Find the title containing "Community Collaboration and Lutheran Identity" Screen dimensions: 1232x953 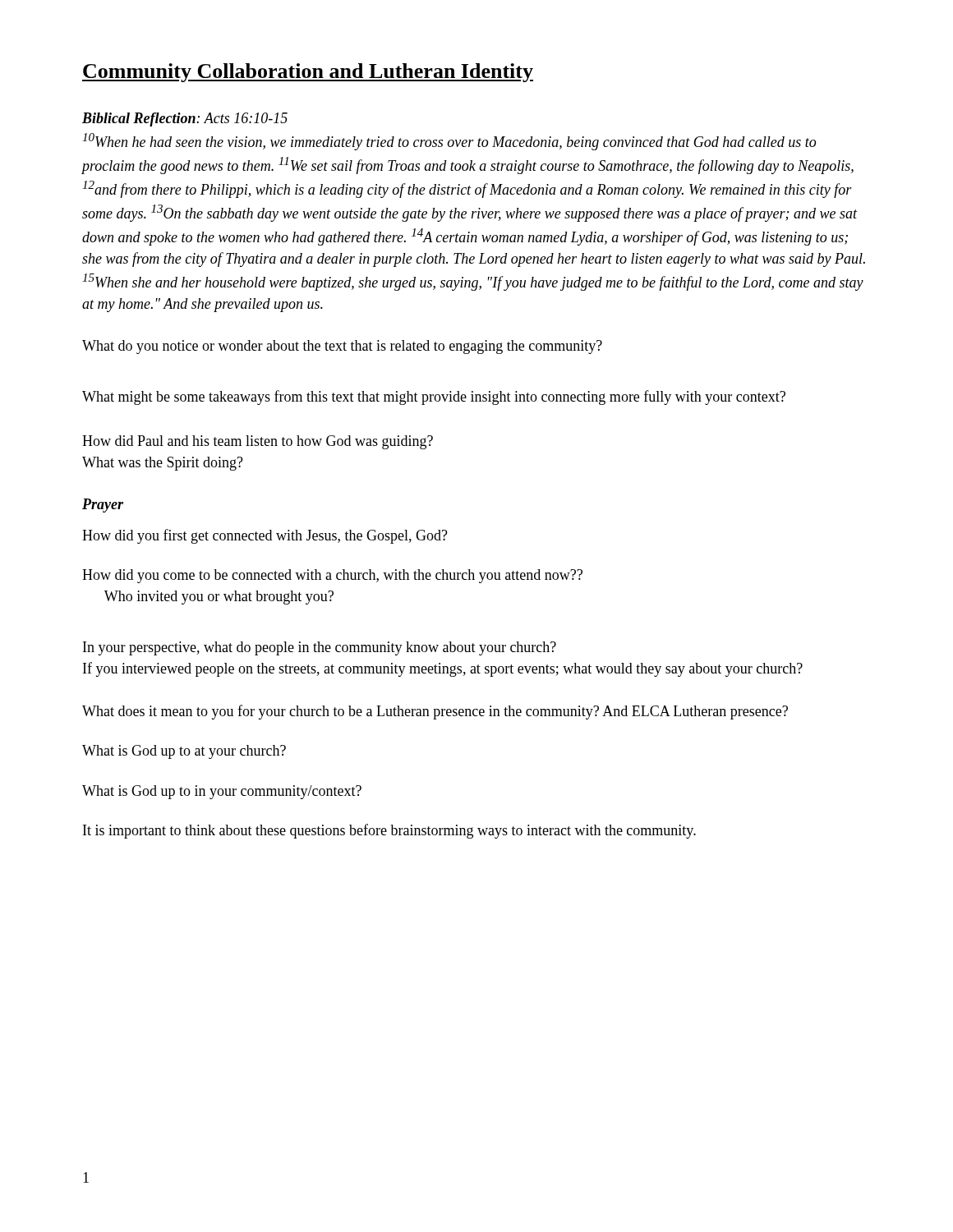tap(476, 71)
